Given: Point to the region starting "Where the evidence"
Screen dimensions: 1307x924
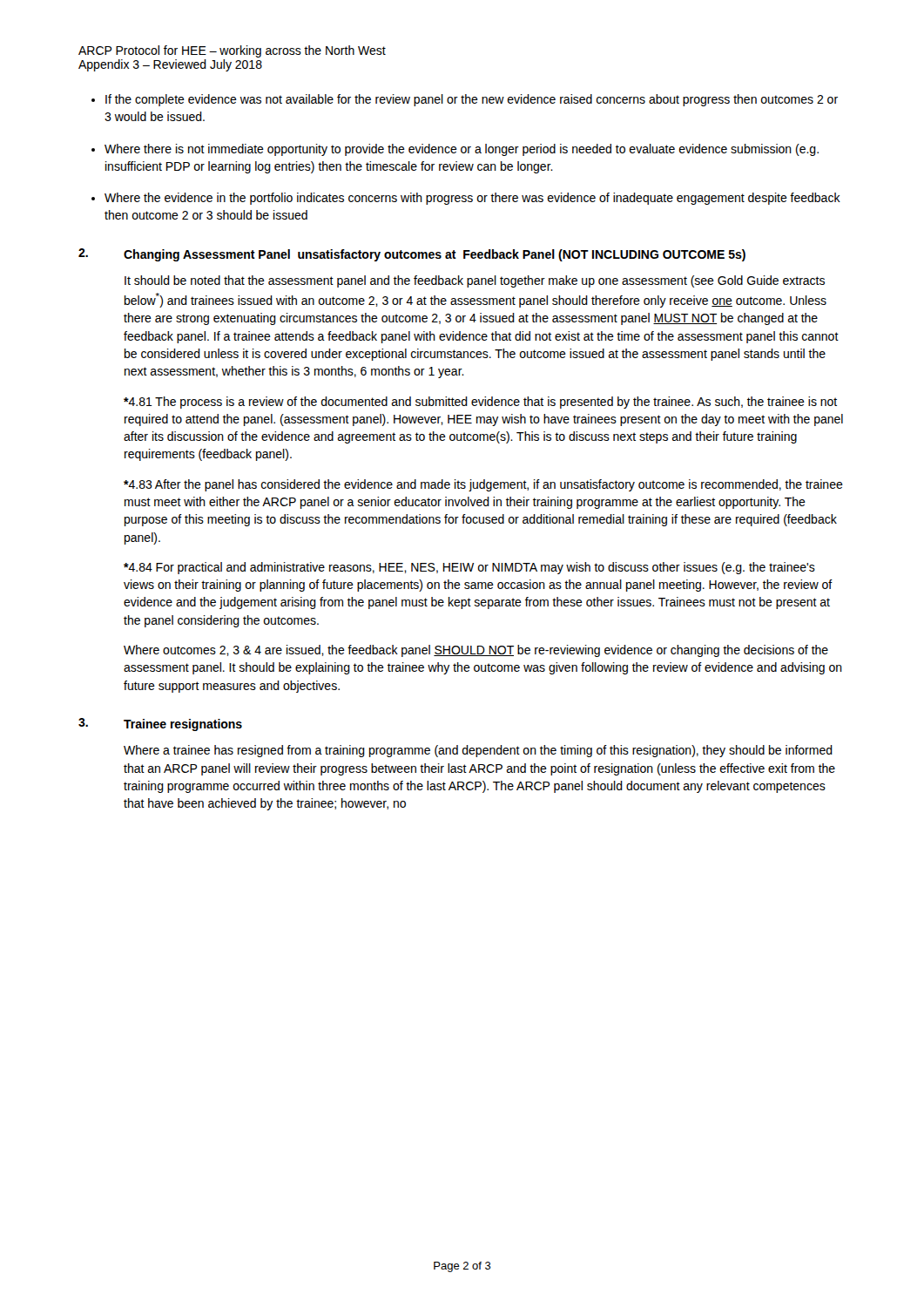Looking at the screenshot, I should point(472,207).
